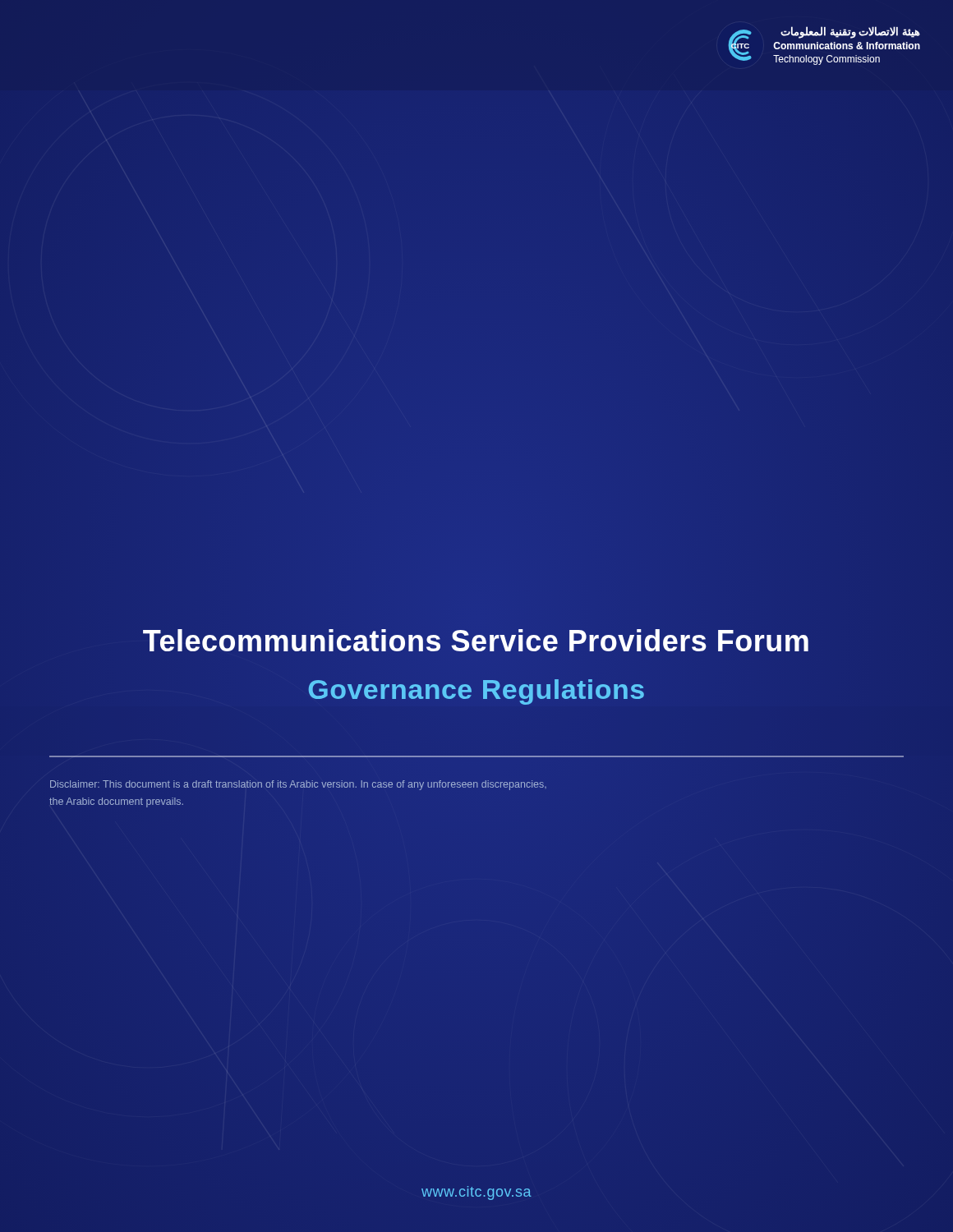Navigate to the text block starting "Disclaimer: This document is"
Screen dimensions: 1232x953
tap(476, 794)
